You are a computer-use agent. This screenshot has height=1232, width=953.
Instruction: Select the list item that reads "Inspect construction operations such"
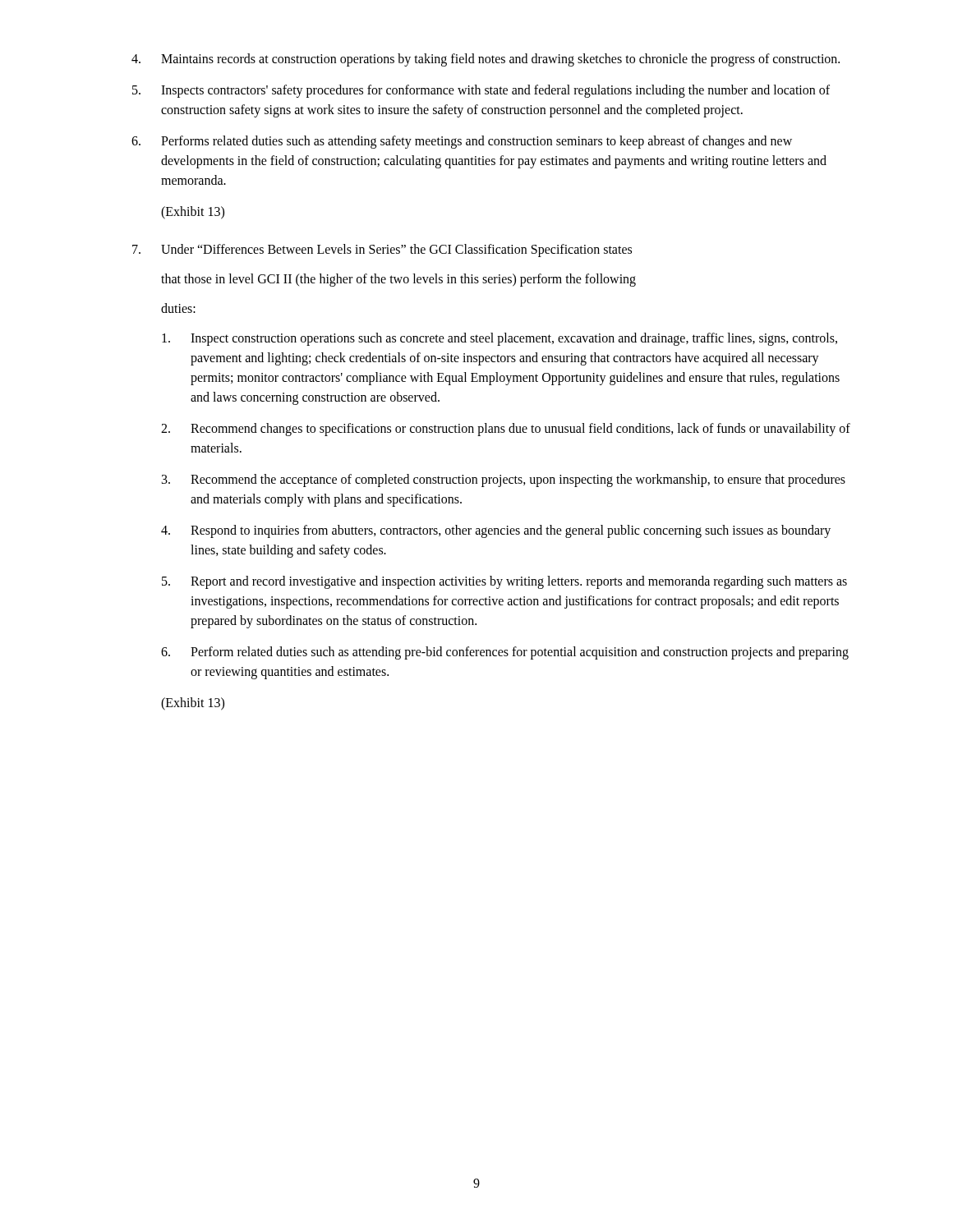point(508,368)
